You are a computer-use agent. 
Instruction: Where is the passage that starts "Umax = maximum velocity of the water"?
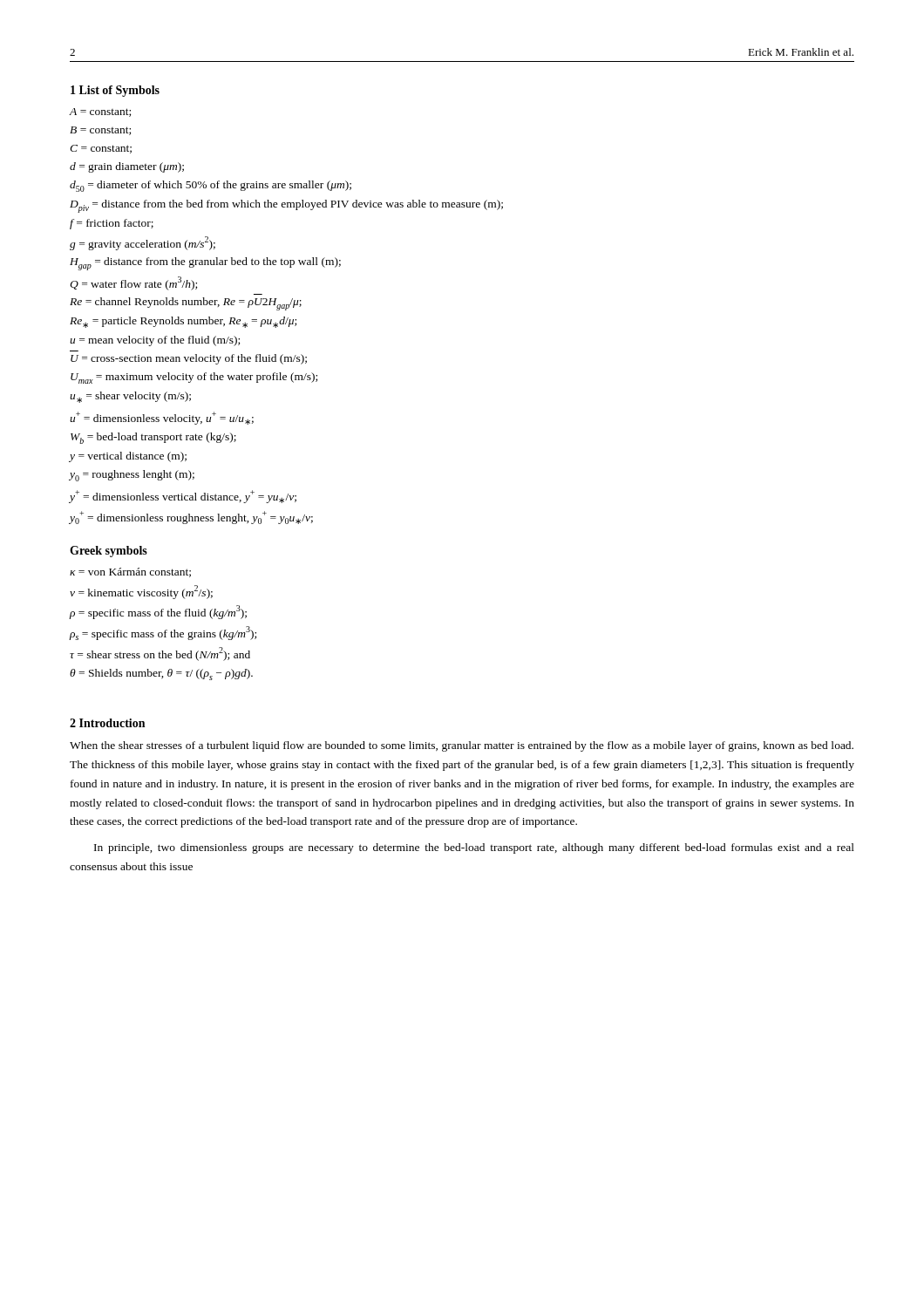coord(194,378)
